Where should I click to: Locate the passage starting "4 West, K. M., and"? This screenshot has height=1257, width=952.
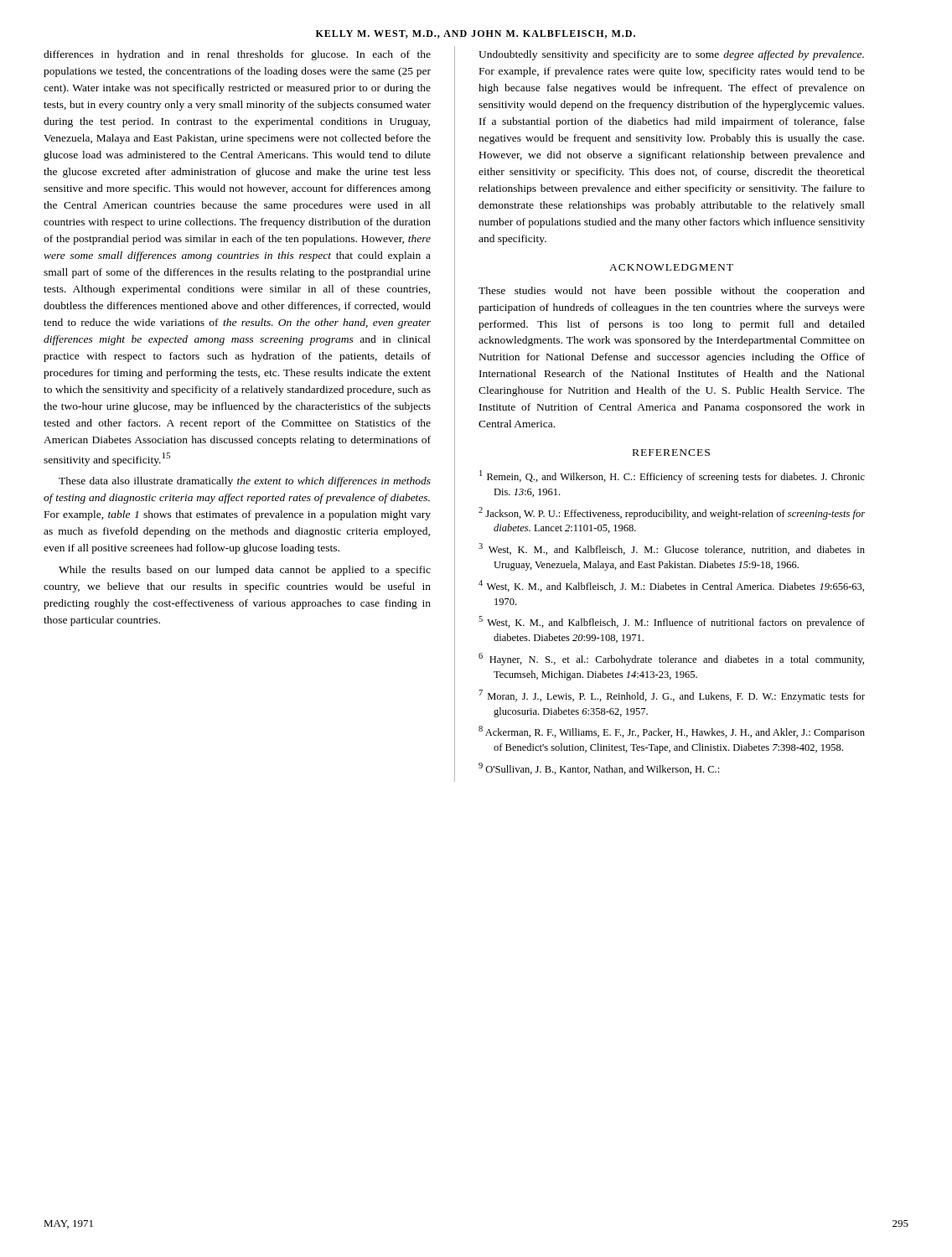tap(672, 593)
